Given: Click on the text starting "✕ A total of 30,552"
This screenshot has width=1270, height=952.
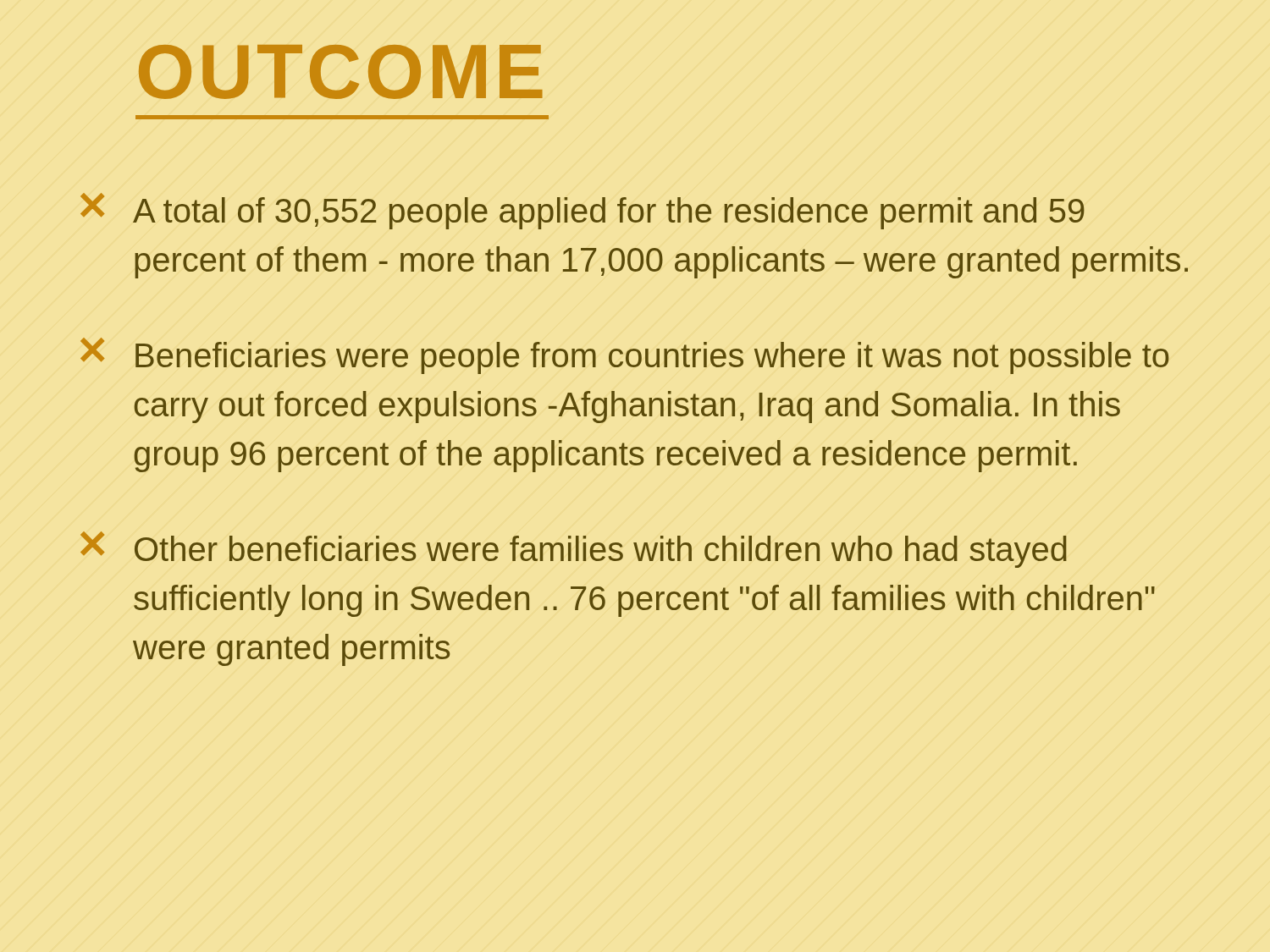Looking at the screenshot, I should [635, 235].
